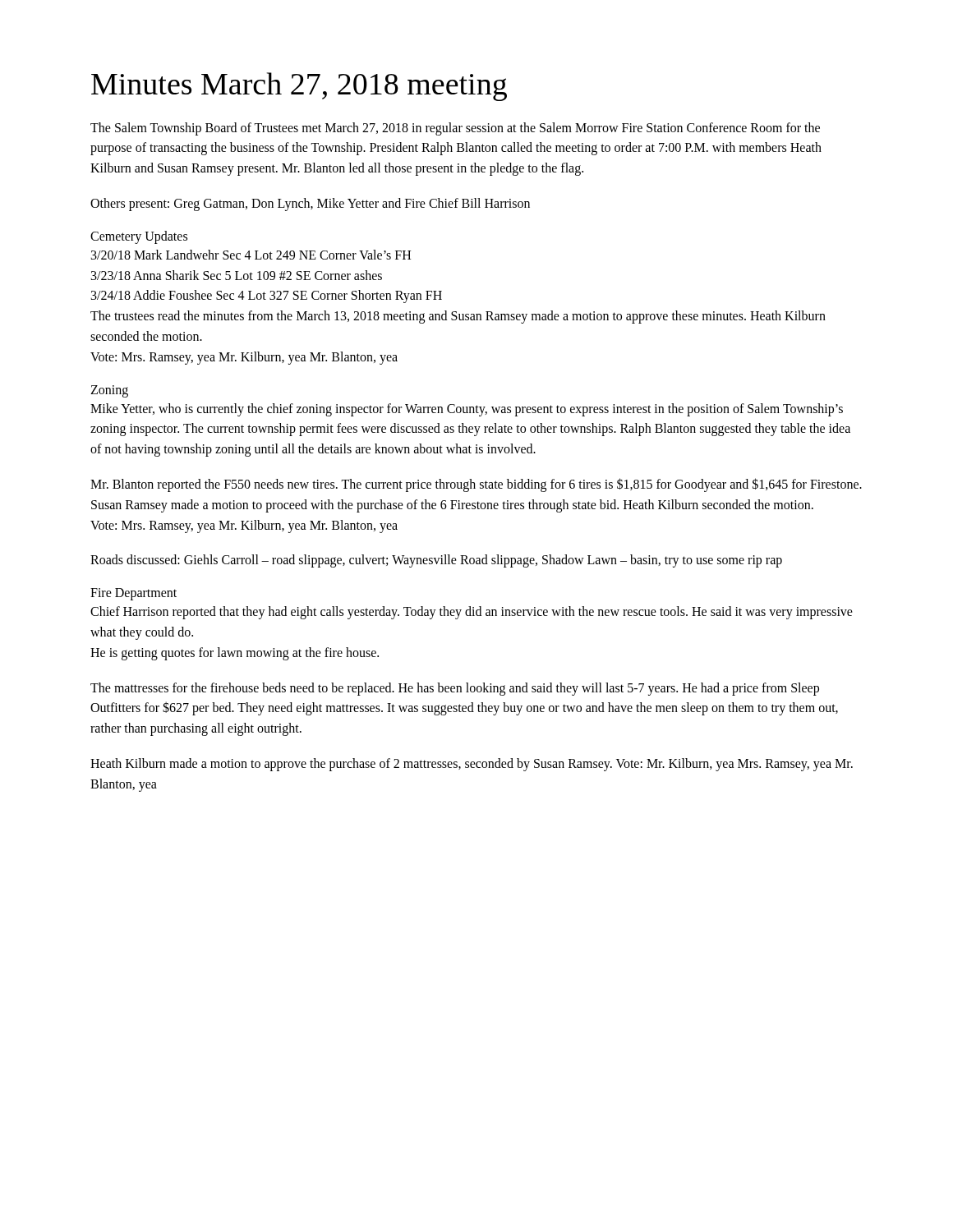Select the text starting "Mike Yetter, who is currently the chief"
This screenshot has height=1232, width=953.
(x=470, y=429)
